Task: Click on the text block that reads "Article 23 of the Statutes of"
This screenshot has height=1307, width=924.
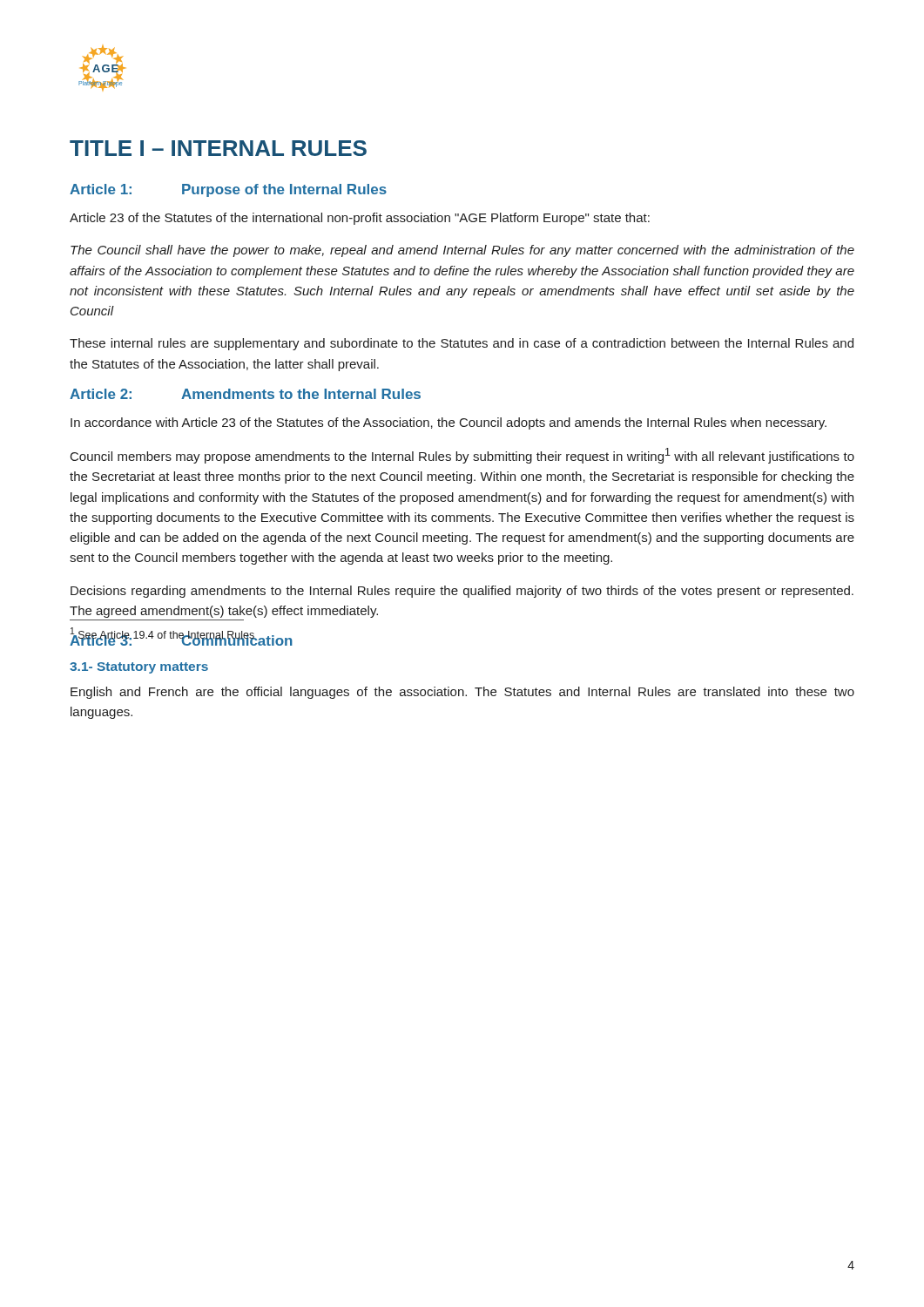Action: pyautogui.click(x=462, y=218)
